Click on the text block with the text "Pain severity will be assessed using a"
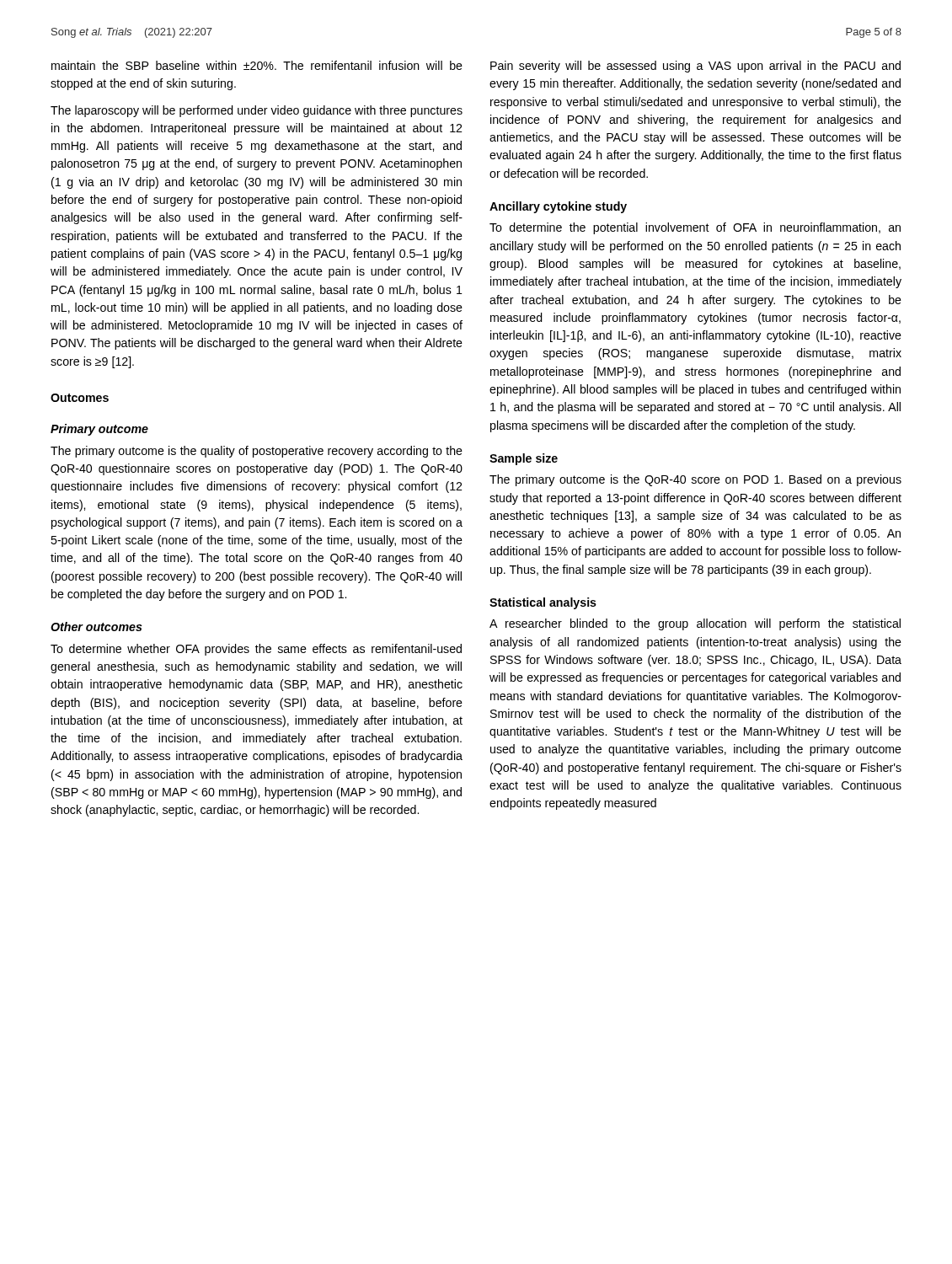This screenshot has height=1264, width=952. pos(695,120)
